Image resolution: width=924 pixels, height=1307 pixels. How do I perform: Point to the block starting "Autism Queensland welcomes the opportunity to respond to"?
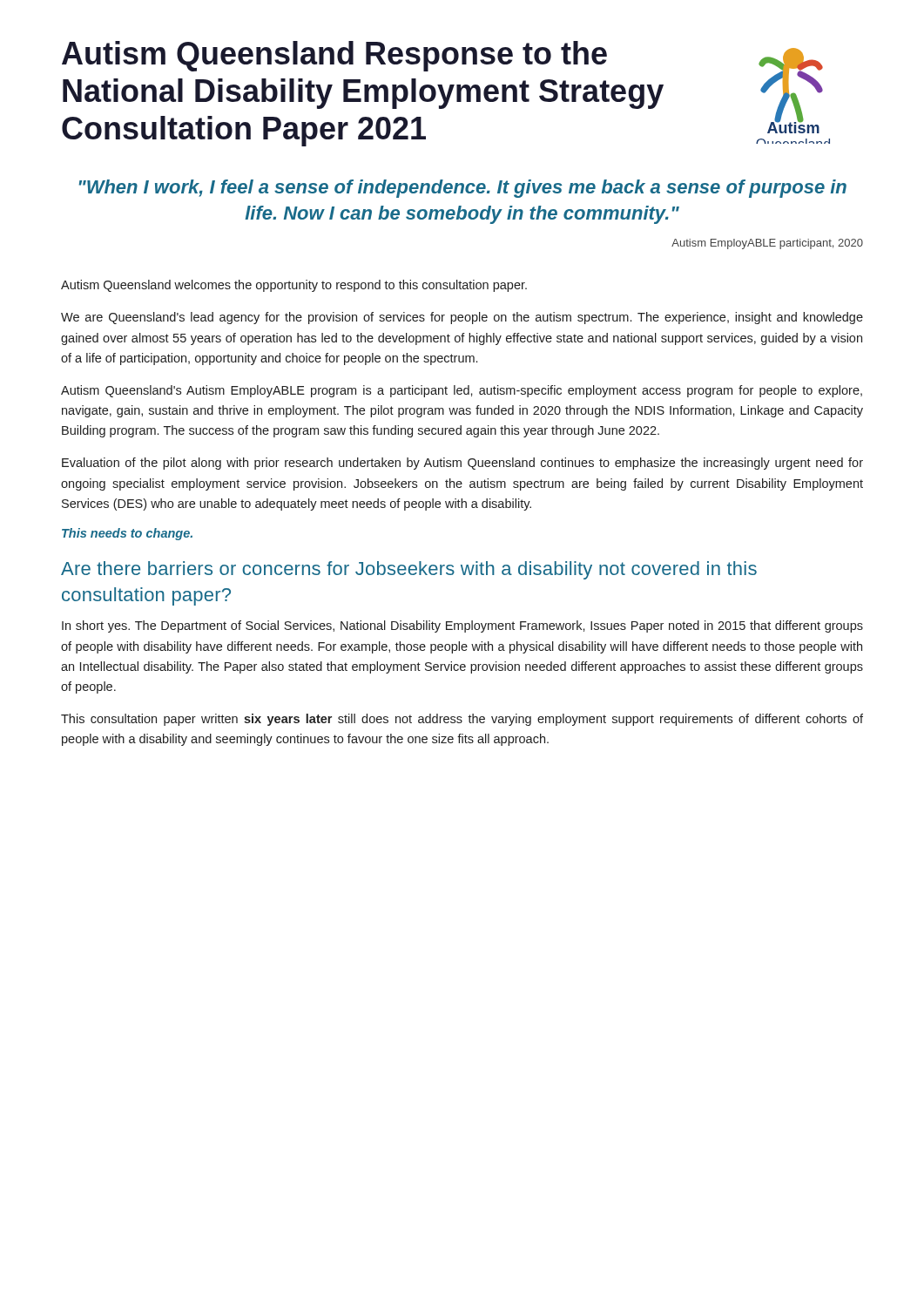[x=294, y=285]
